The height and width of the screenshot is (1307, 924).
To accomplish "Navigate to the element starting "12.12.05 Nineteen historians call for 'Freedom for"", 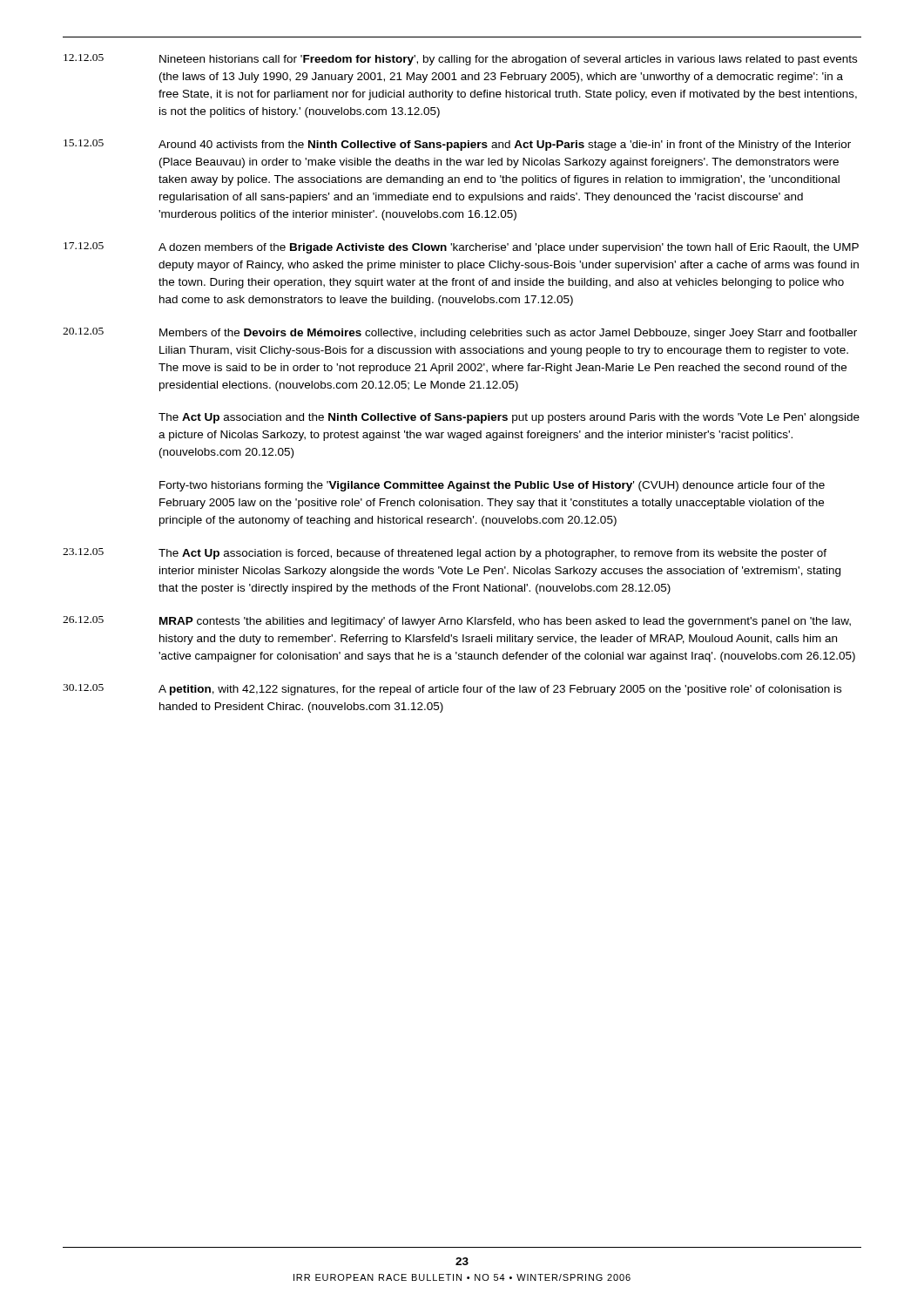I will (x=462, y=85).
